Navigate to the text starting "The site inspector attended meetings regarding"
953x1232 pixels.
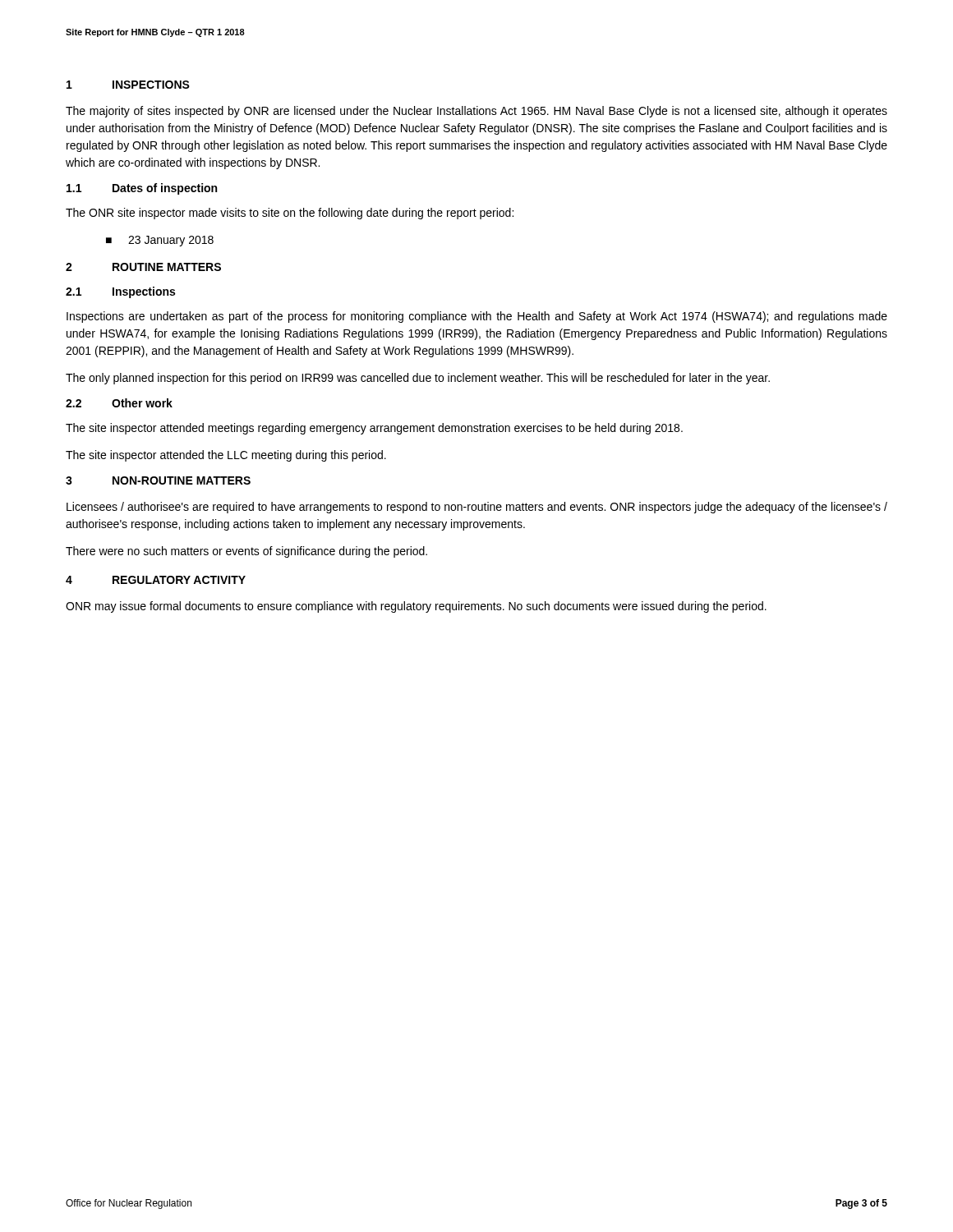[x=476, y=428]
